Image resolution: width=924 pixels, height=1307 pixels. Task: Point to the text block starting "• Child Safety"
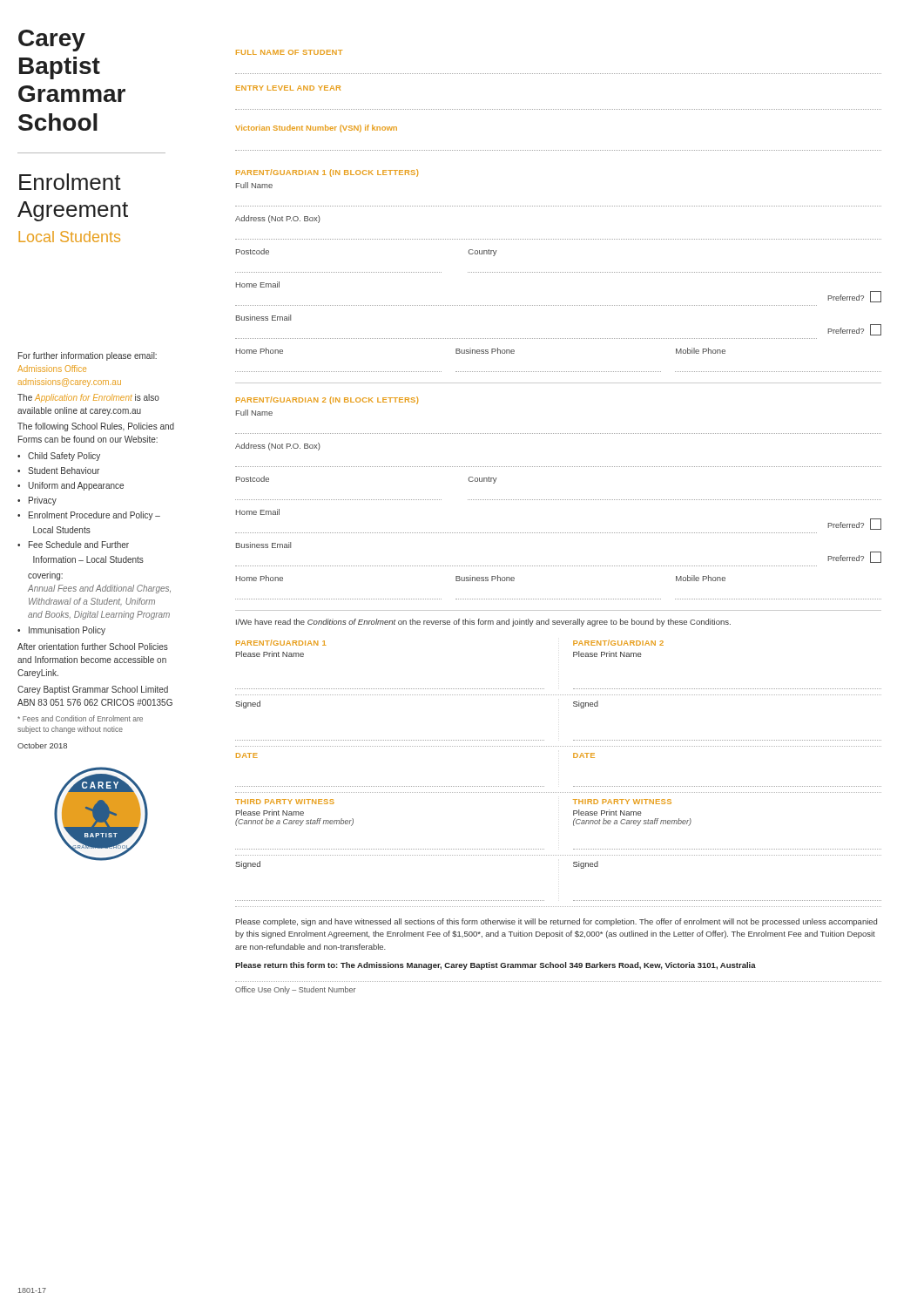(x=59, y=456)
